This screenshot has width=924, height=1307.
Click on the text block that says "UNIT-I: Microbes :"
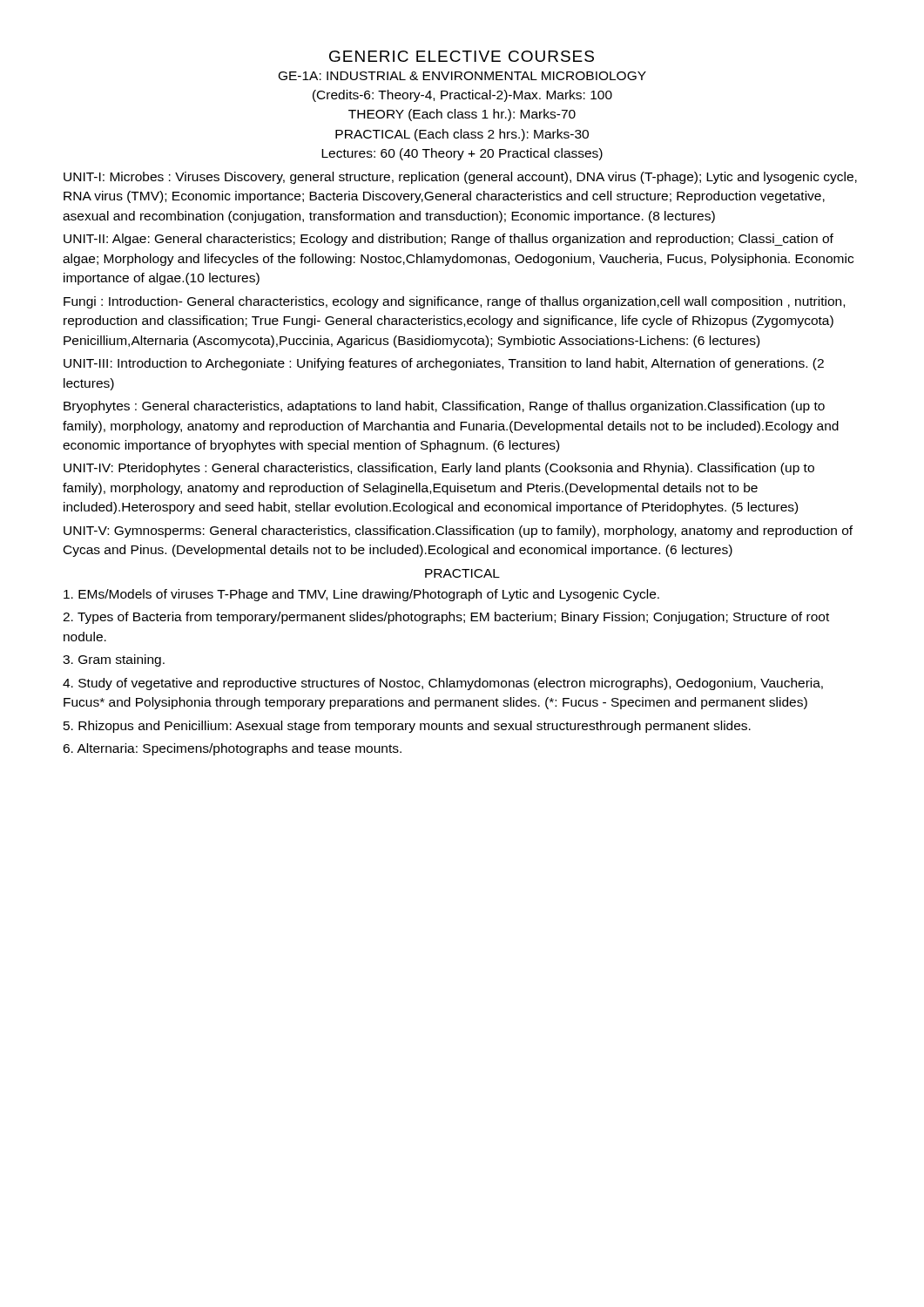460,196
